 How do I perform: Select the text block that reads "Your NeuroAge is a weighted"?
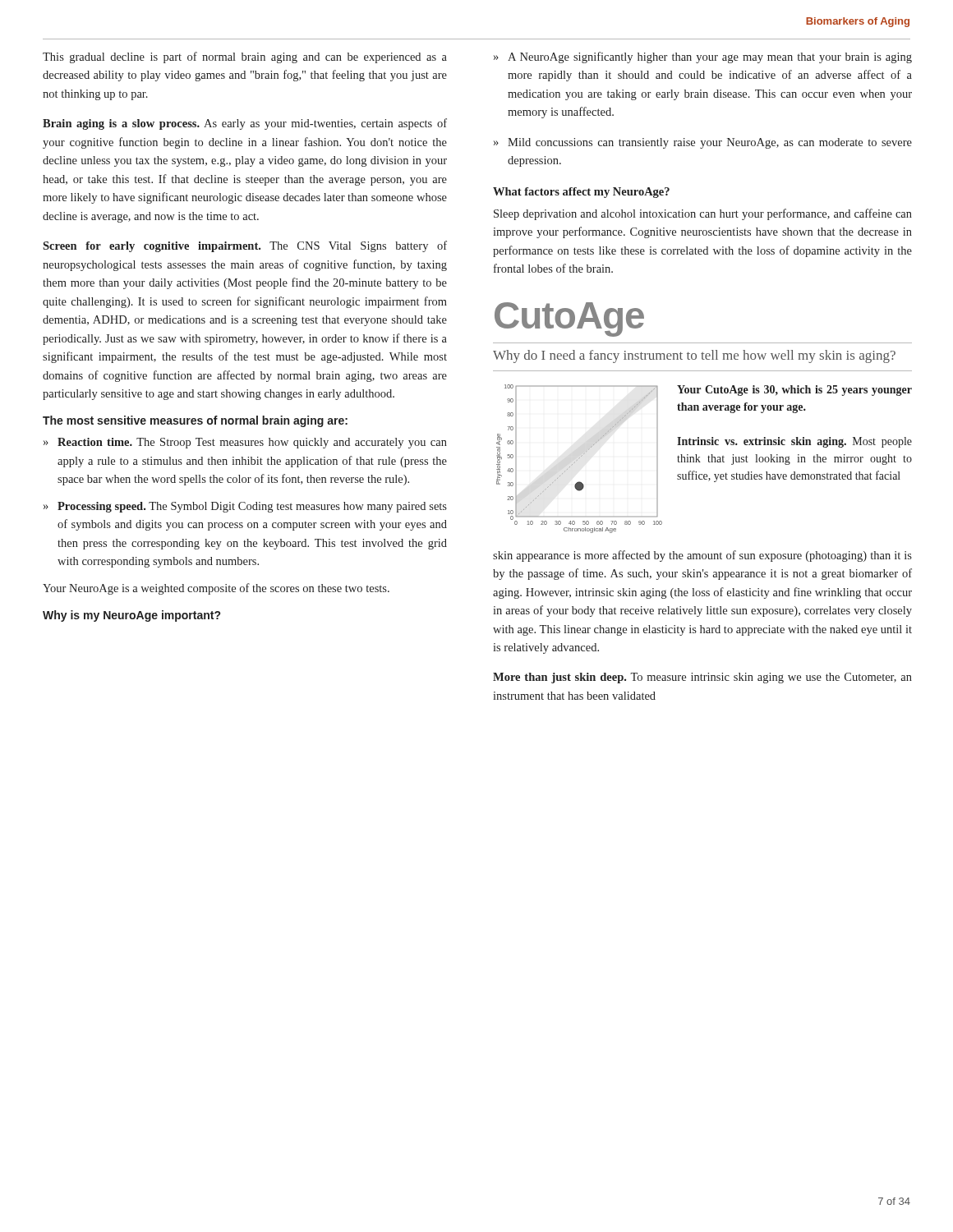coord(216,588)
